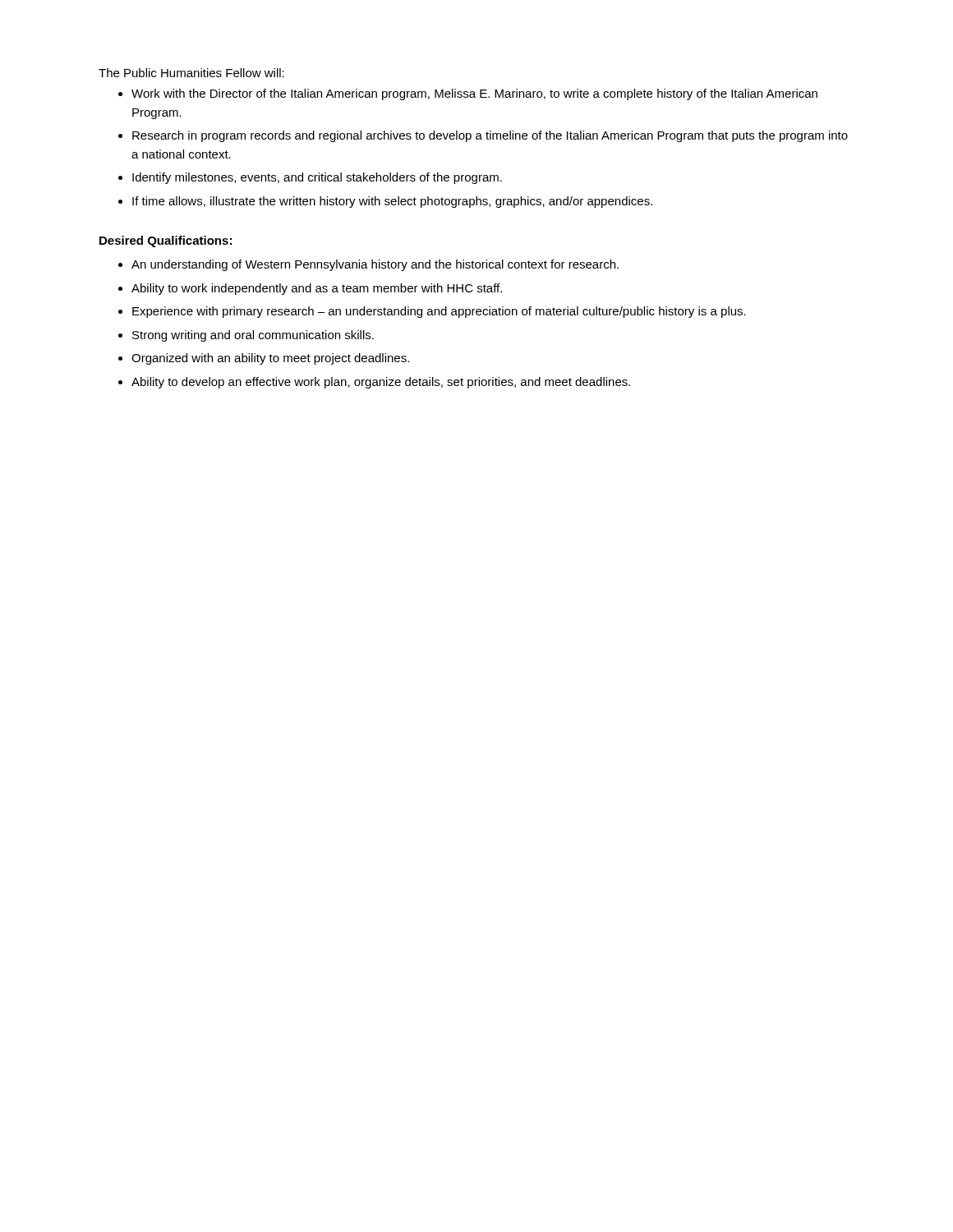Find the passage starting "Strong writing and oral communication skills."
Viewport: 953px width, 1232px height.
(253, 334)
